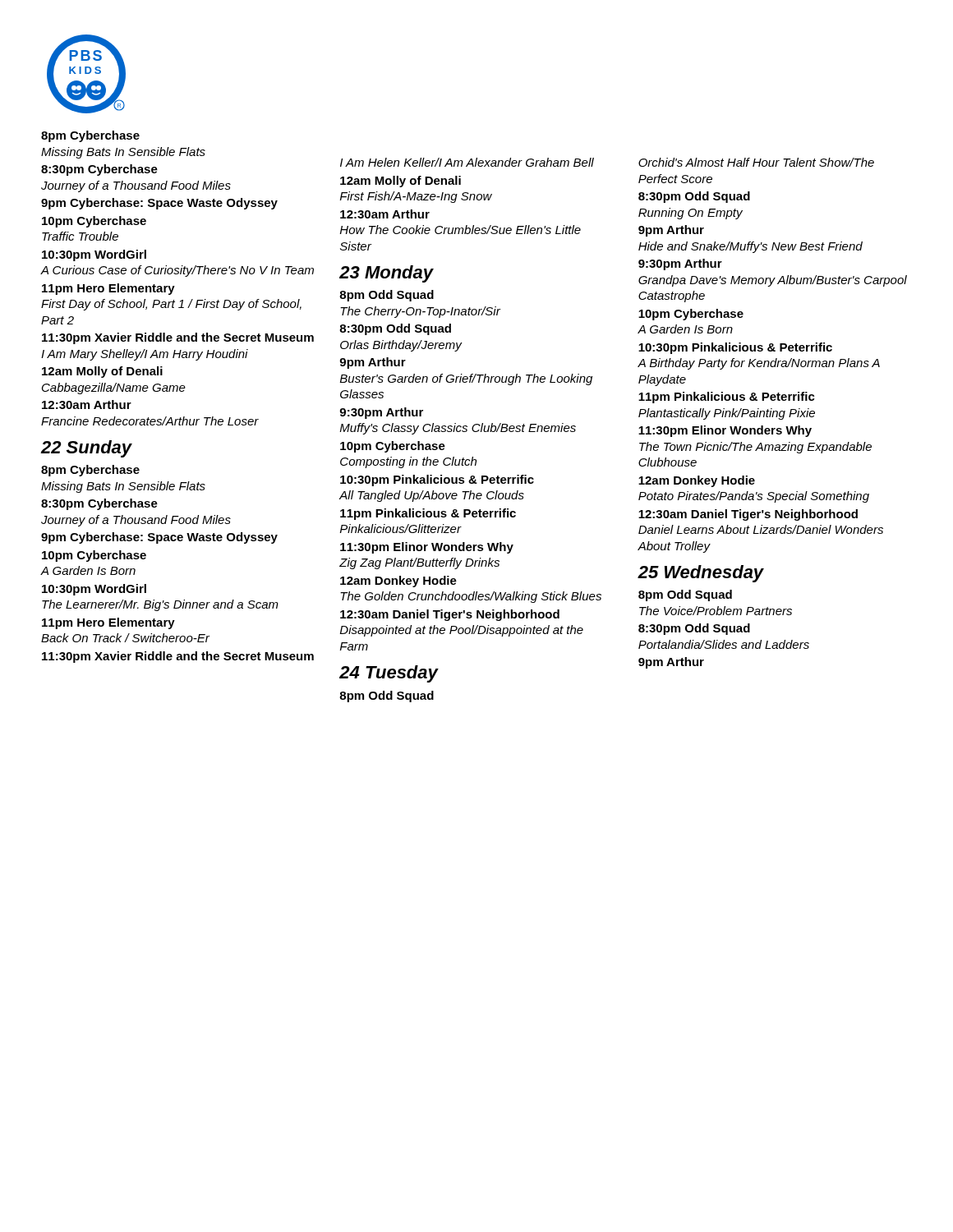Point to the text block starting "12:30am Arthur Francine Redecorates/Arthur The Loser"

(178, 413)
